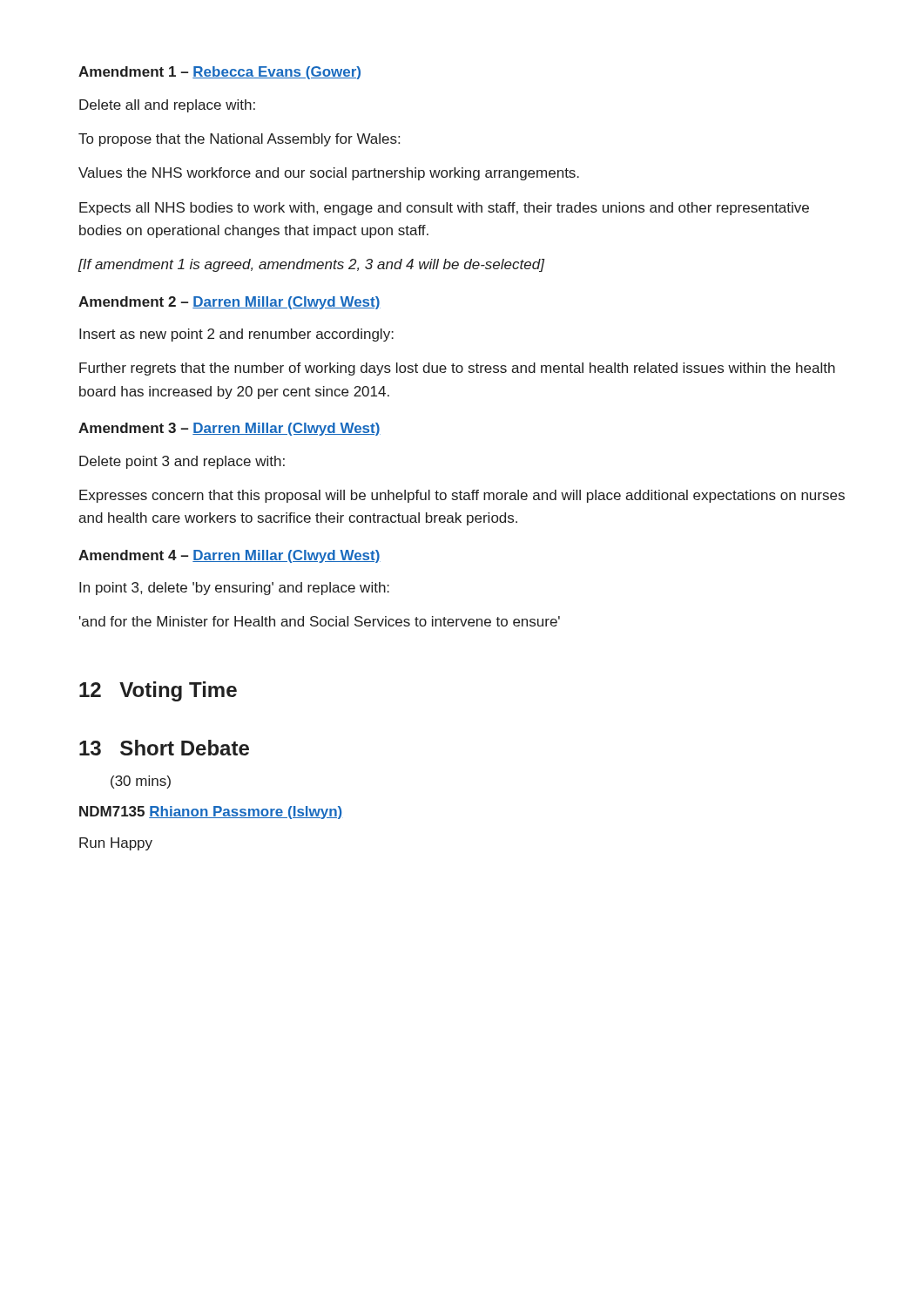Click on the section header that says "Amendment 4 – Darren"
Image resolution: width=924 pixels, height=1307 pixels.
pyautogui.click(x=229, y=555)
